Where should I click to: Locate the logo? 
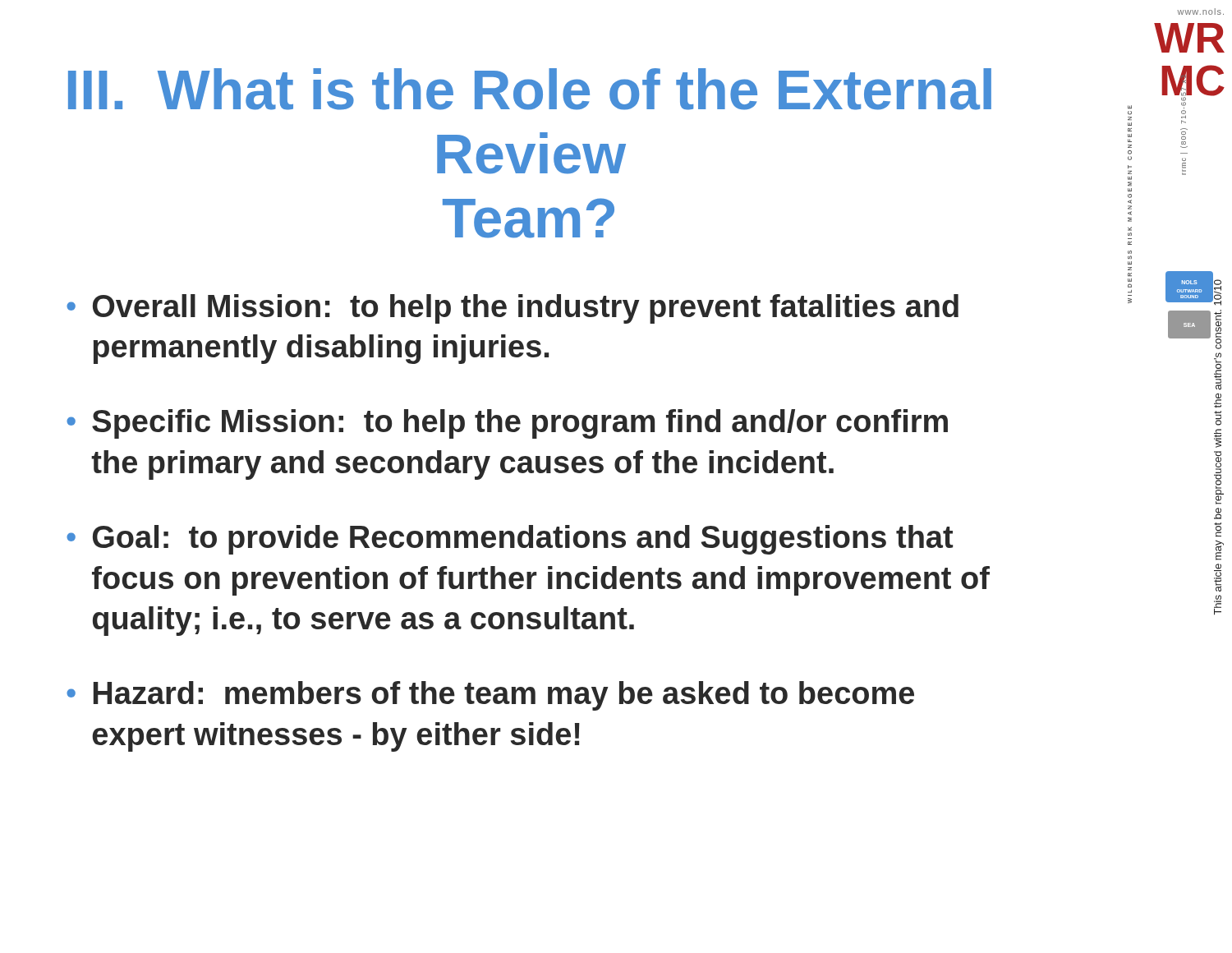[1176, 155]
